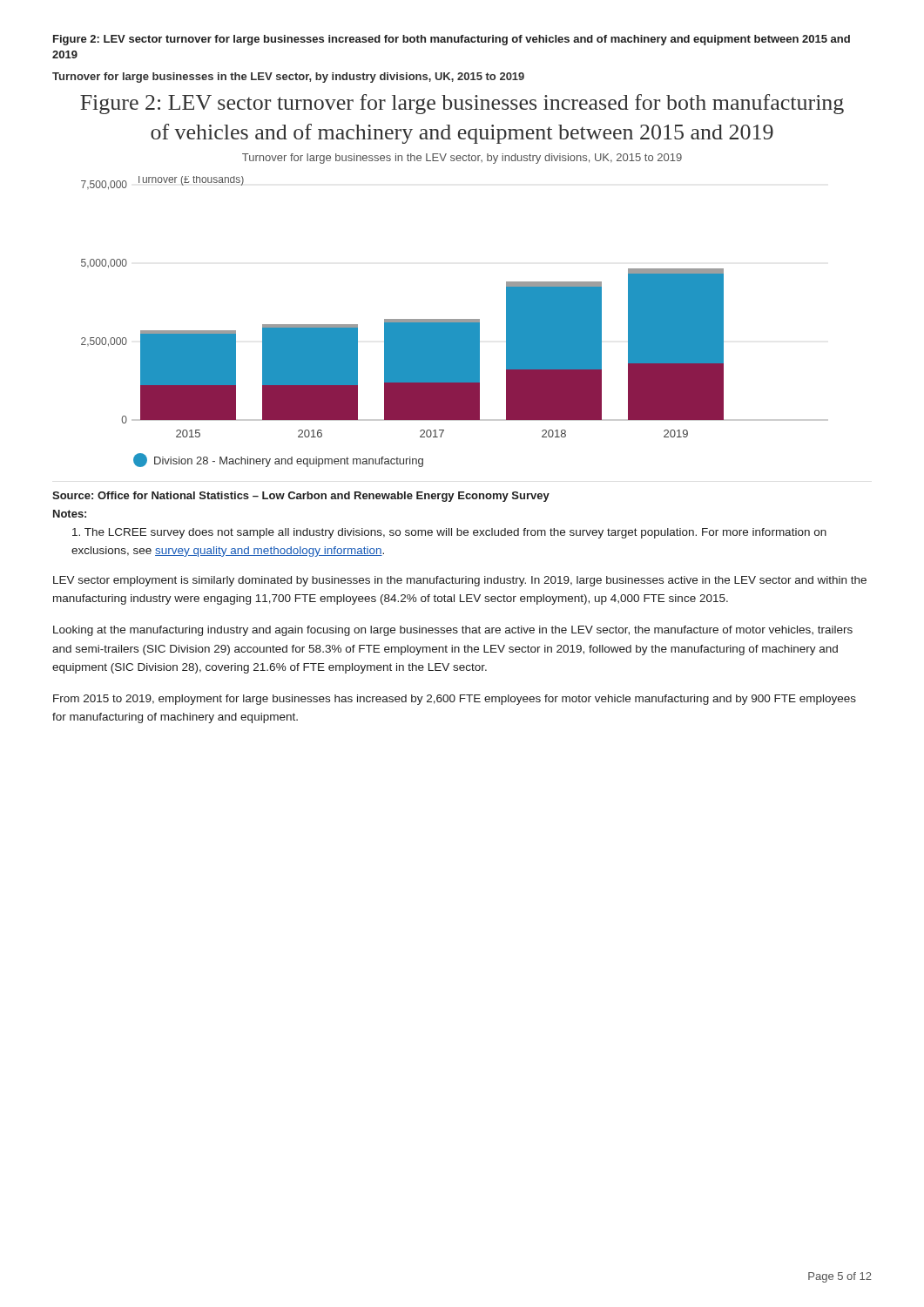Locate the title that opens with "Figure 2: LEV"
This screenshot has height=1307, width=924.
pyautogui.click(x=462, y=117)
